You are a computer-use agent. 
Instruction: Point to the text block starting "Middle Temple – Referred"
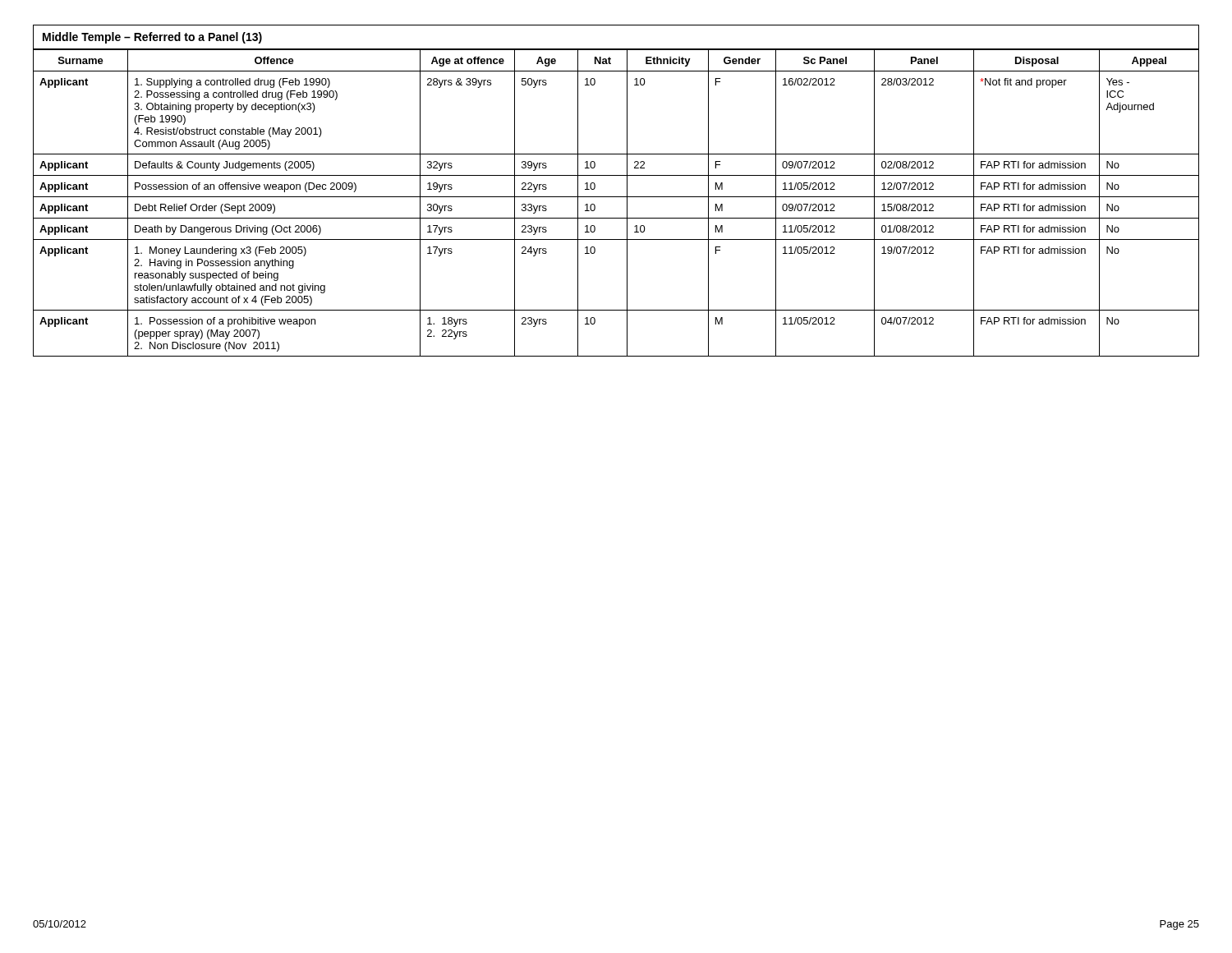(152, 37)
